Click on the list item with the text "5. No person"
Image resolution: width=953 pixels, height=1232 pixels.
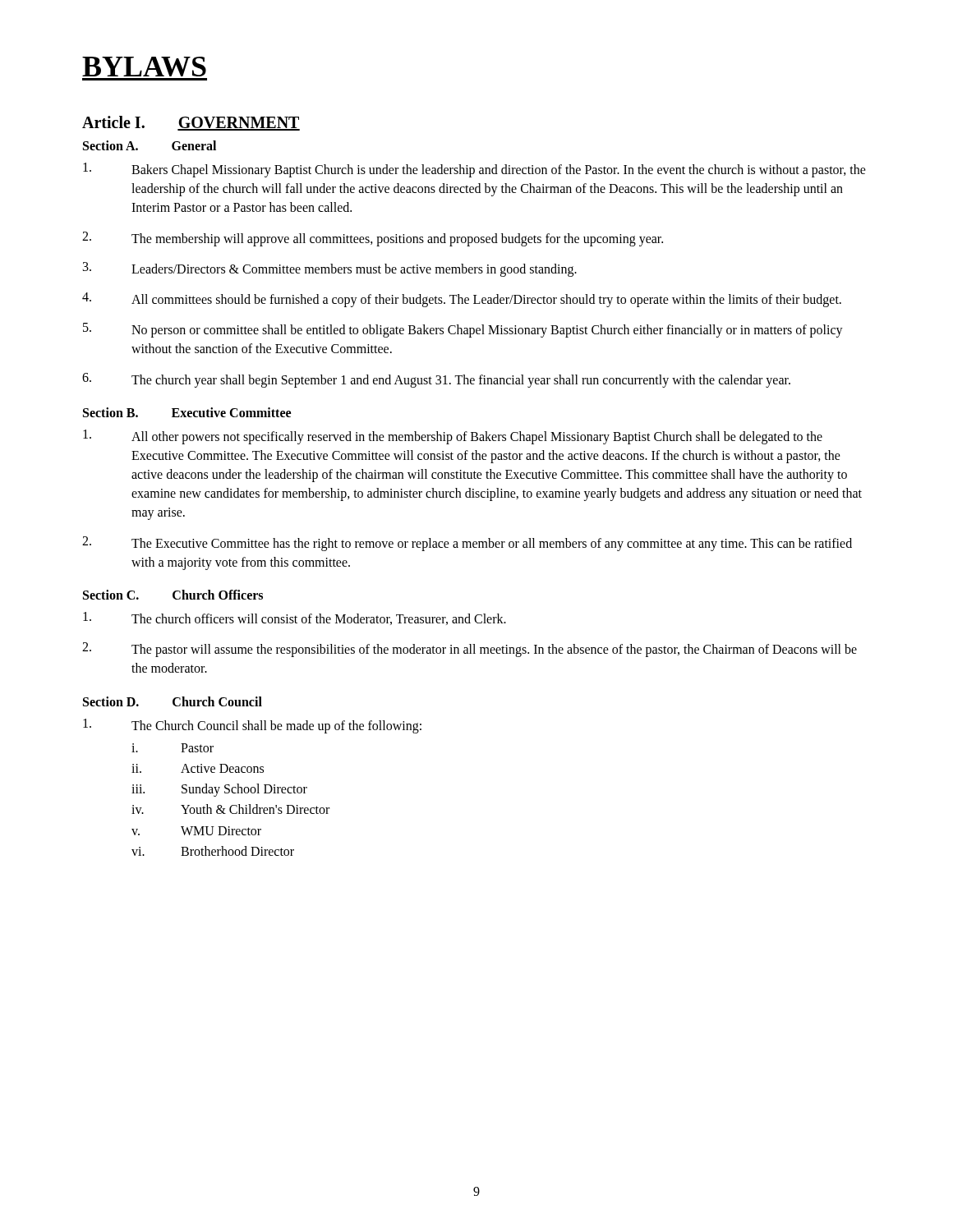click(476, 339)
